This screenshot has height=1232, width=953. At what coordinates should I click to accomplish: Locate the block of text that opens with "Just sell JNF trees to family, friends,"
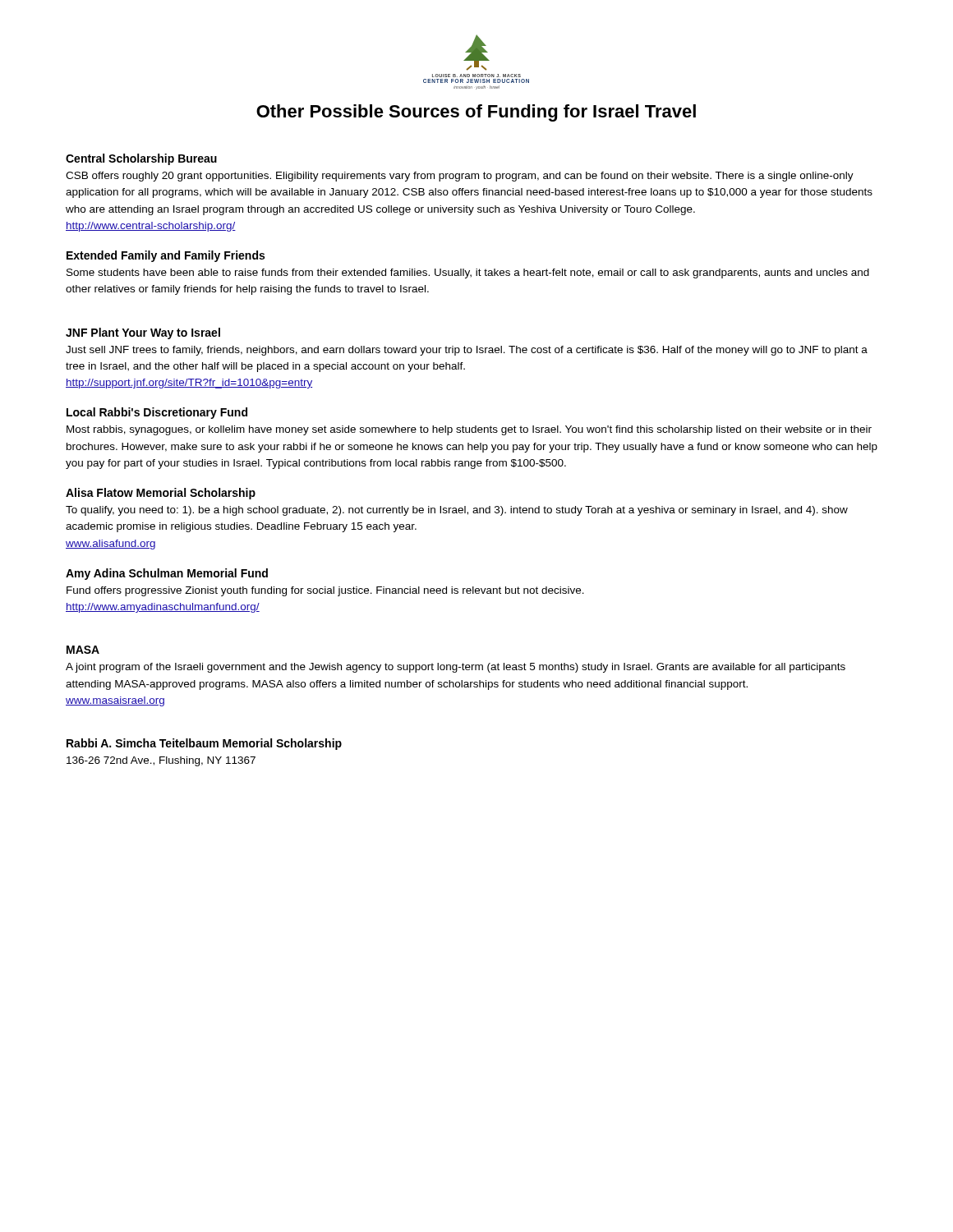point(467,366)
